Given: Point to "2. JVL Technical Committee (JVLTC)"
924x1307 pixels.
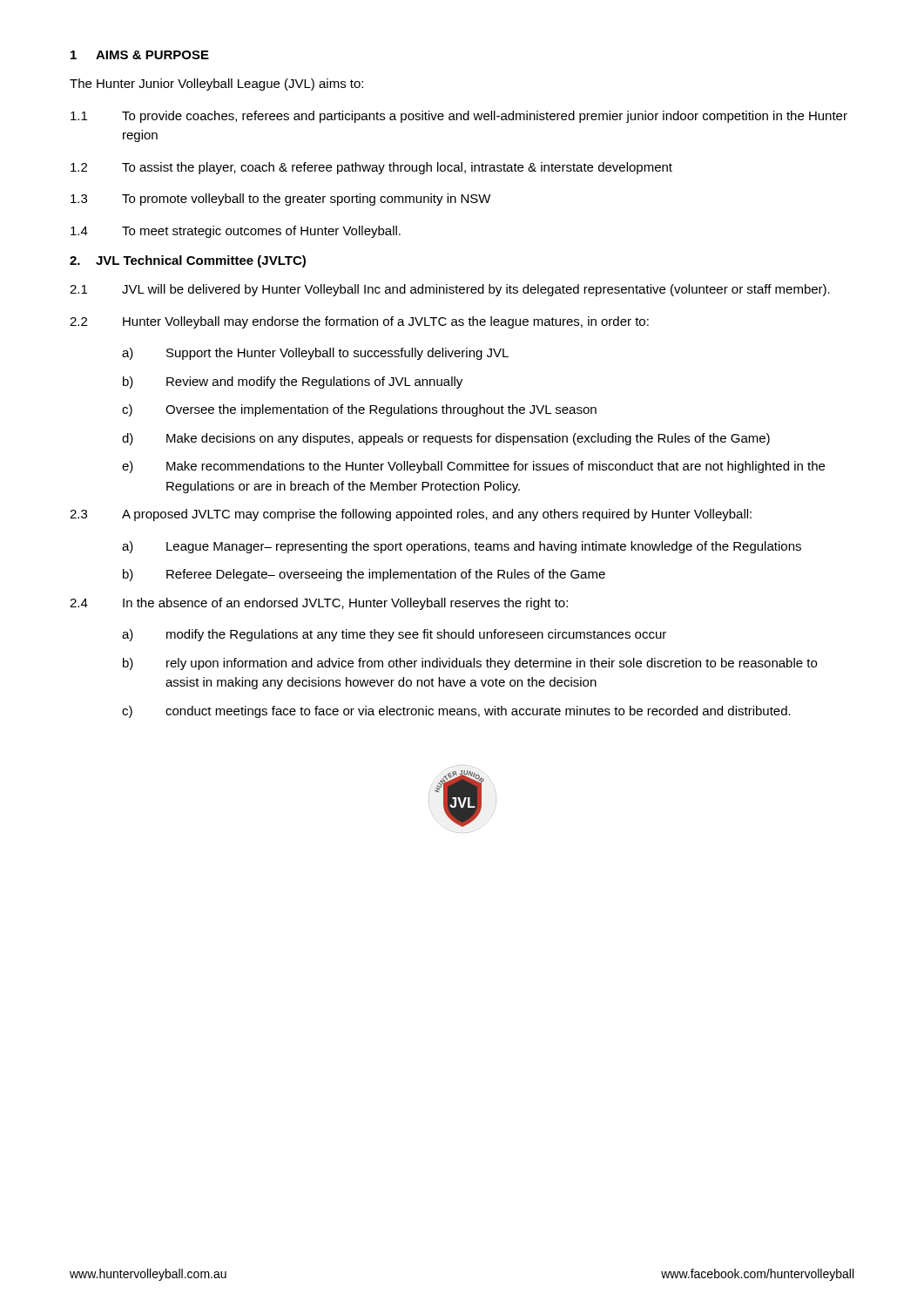Looking at the screenshot, I should (188, 260).
